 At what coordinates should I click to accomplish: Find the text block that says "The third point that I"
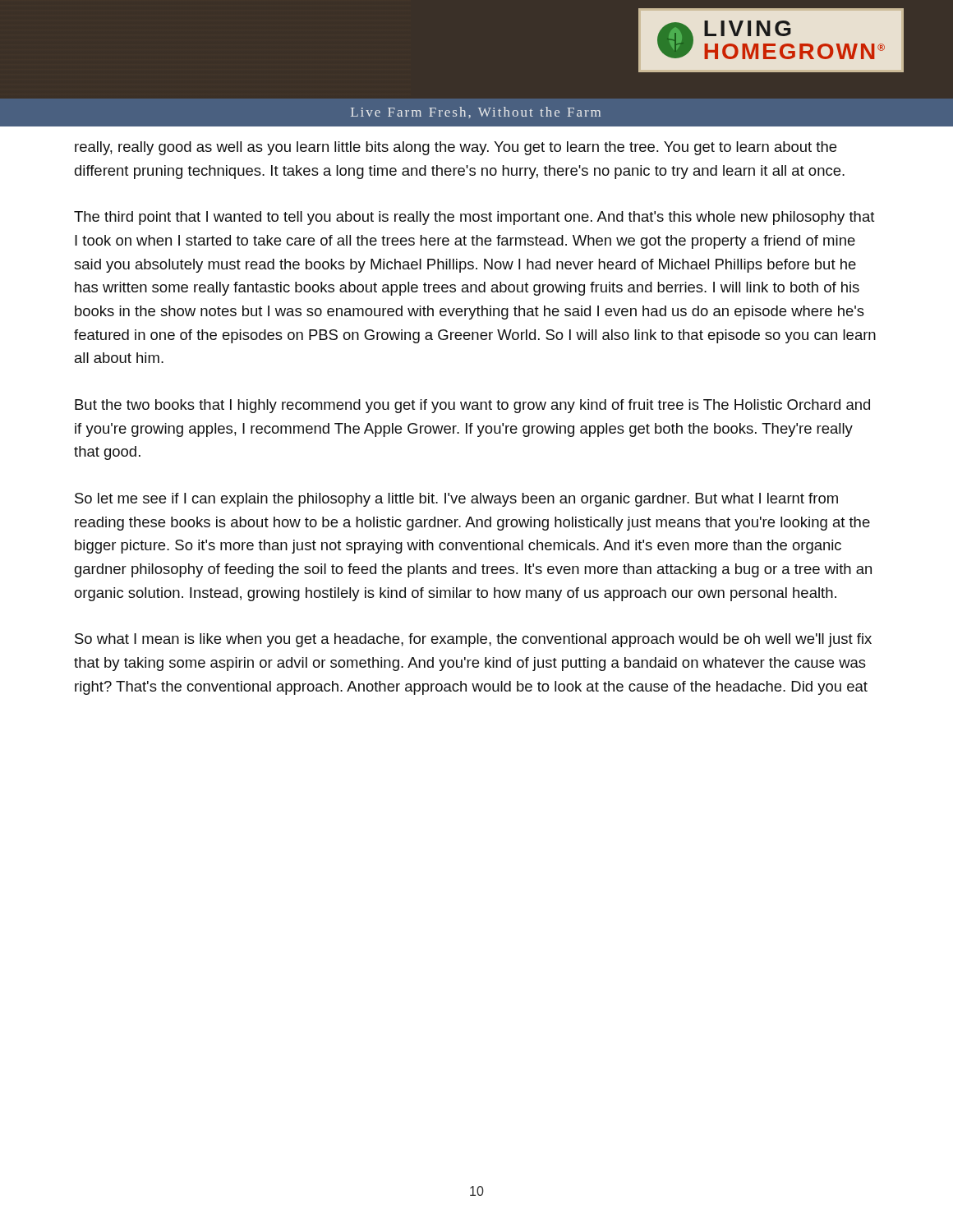(475, 287)
